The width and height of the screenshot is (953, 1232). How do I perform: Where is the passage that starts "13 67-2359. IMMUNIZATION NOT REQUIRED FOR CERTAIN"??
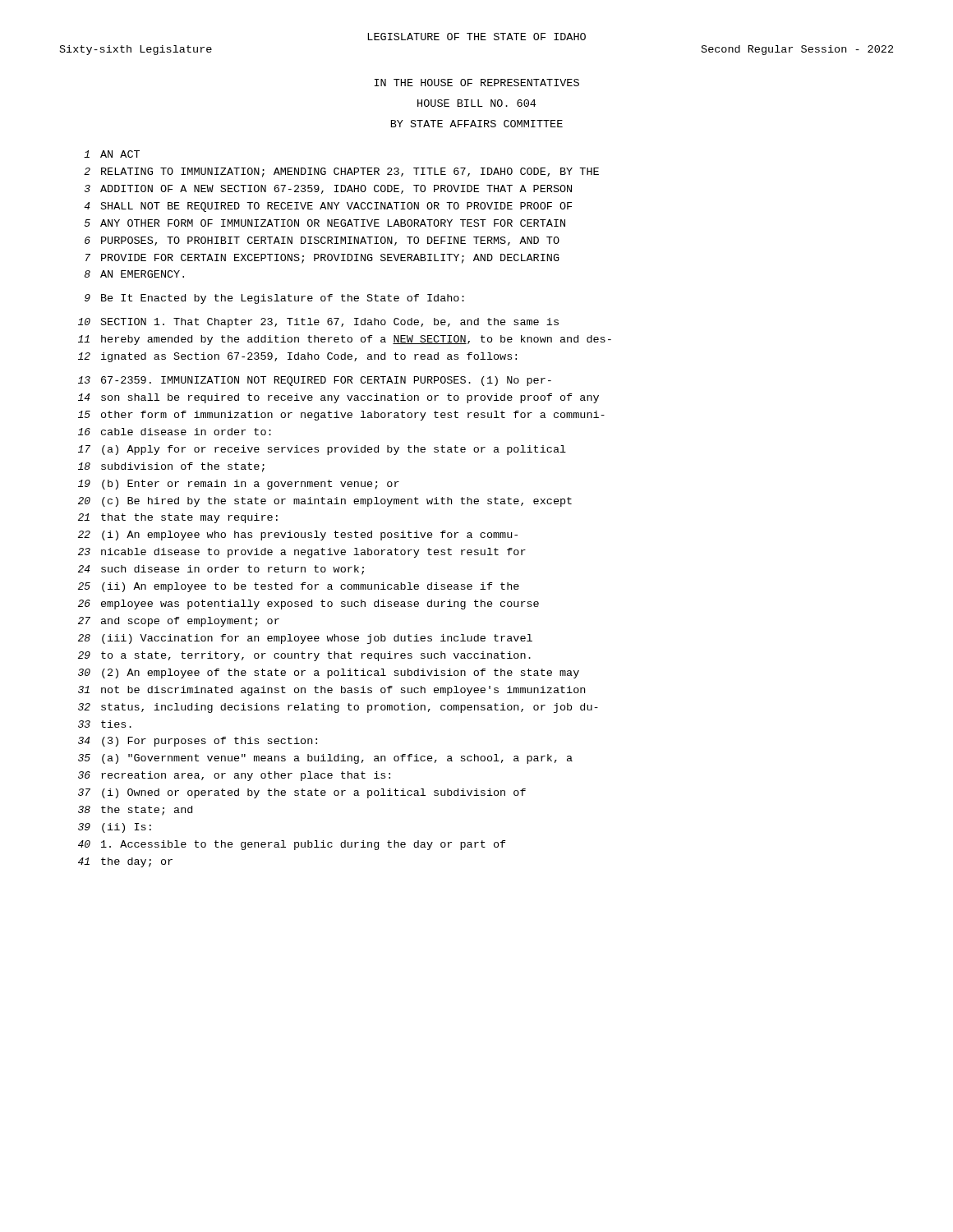click(x=315, y=381)
